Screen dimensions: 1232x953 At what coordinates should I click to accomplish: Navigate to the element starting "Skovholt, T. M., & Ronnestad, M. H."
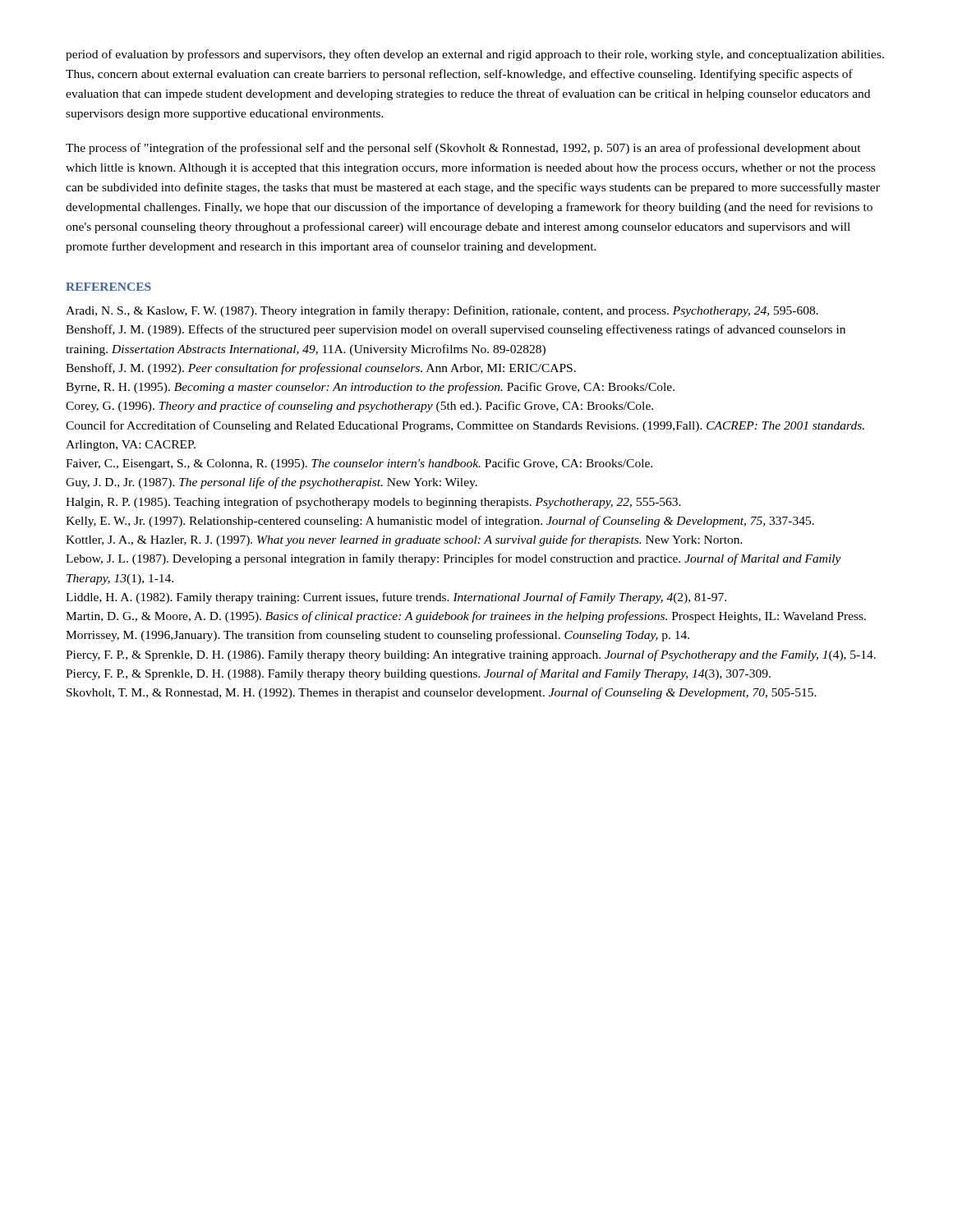441,692
